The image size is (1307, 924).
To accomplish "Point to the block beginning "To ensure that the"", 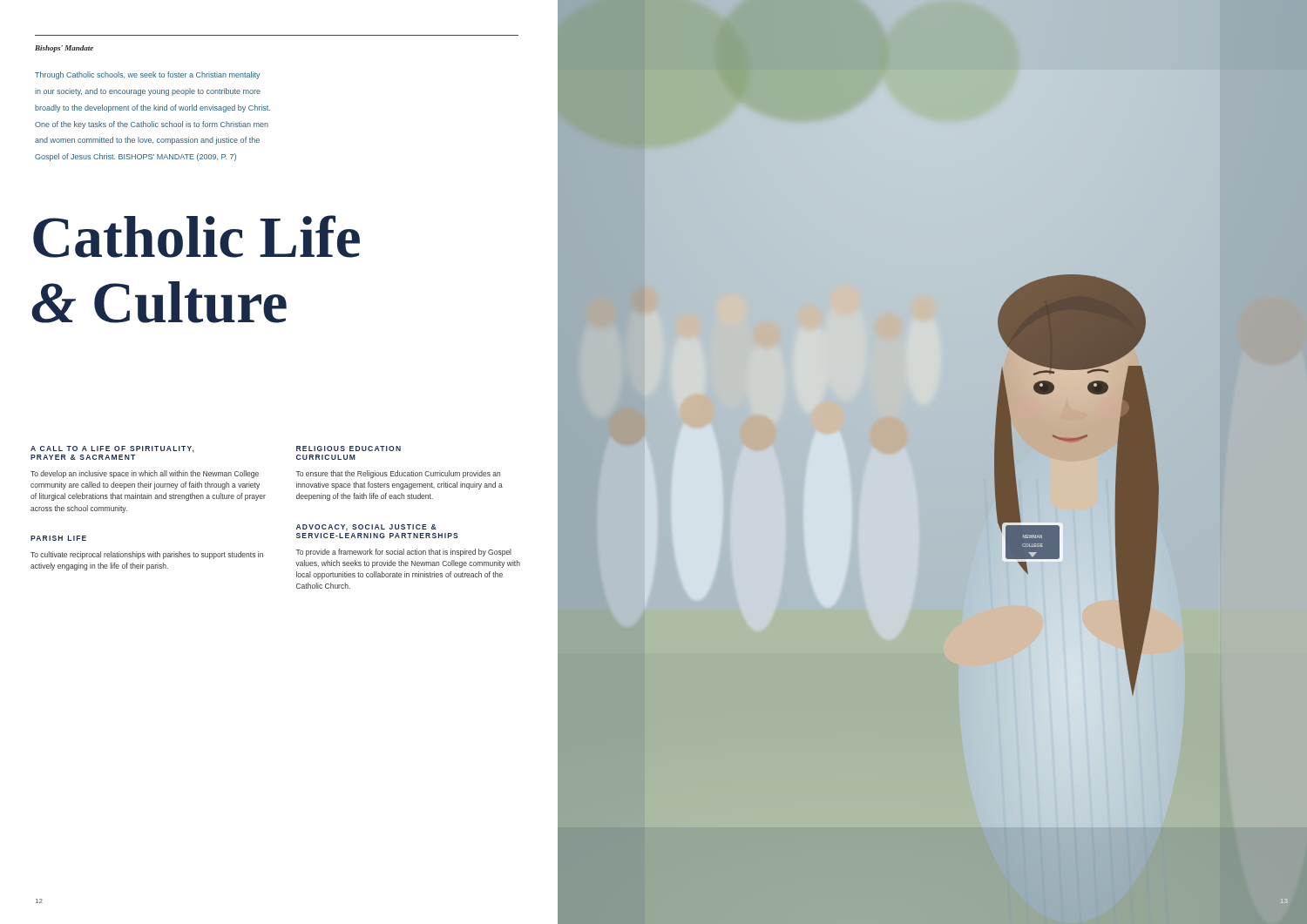I will click(413, 486).
